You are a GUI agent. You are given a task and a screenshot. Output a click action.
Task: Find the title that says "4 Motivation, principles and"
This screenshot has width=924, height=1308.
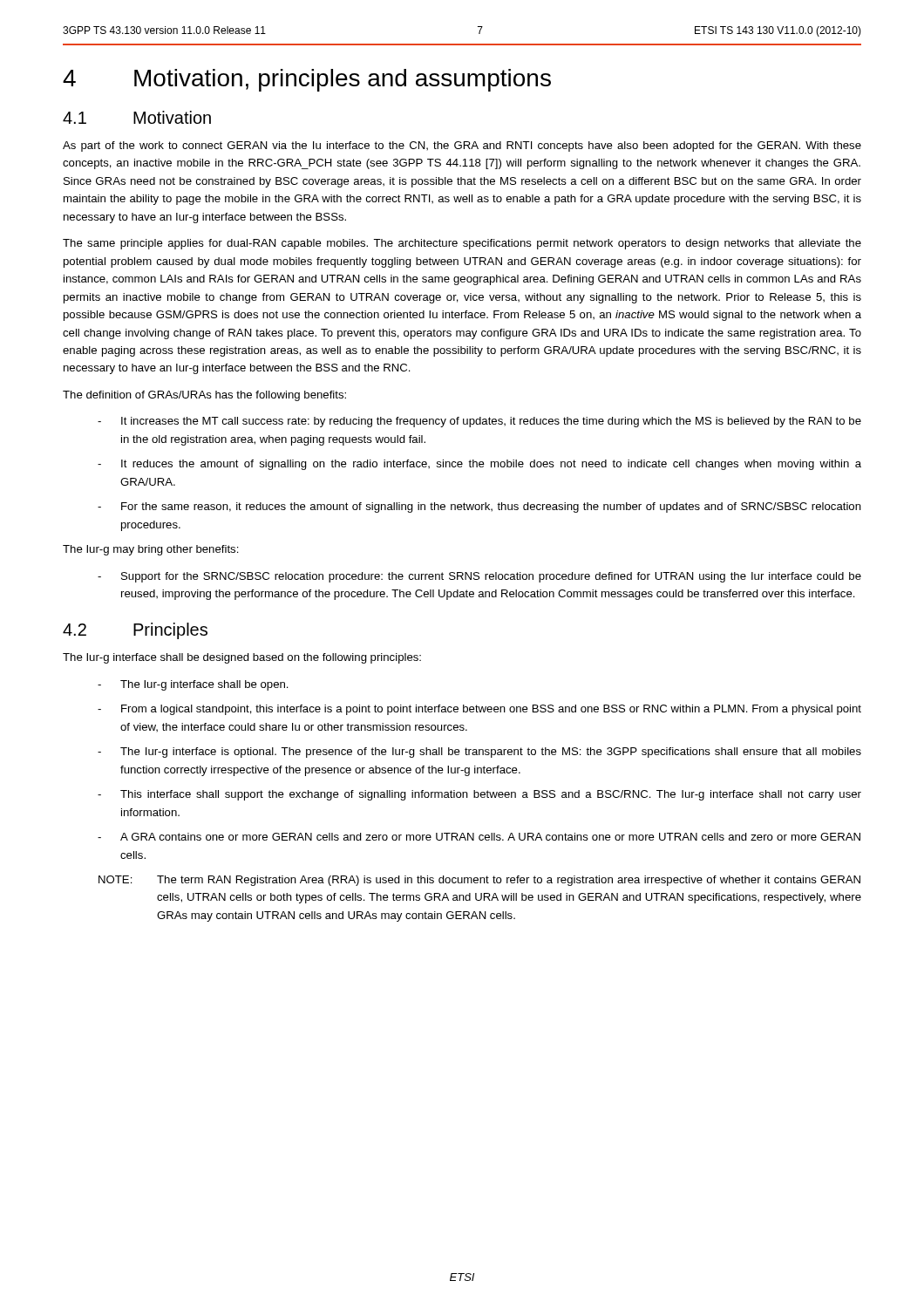click(307, 78)
